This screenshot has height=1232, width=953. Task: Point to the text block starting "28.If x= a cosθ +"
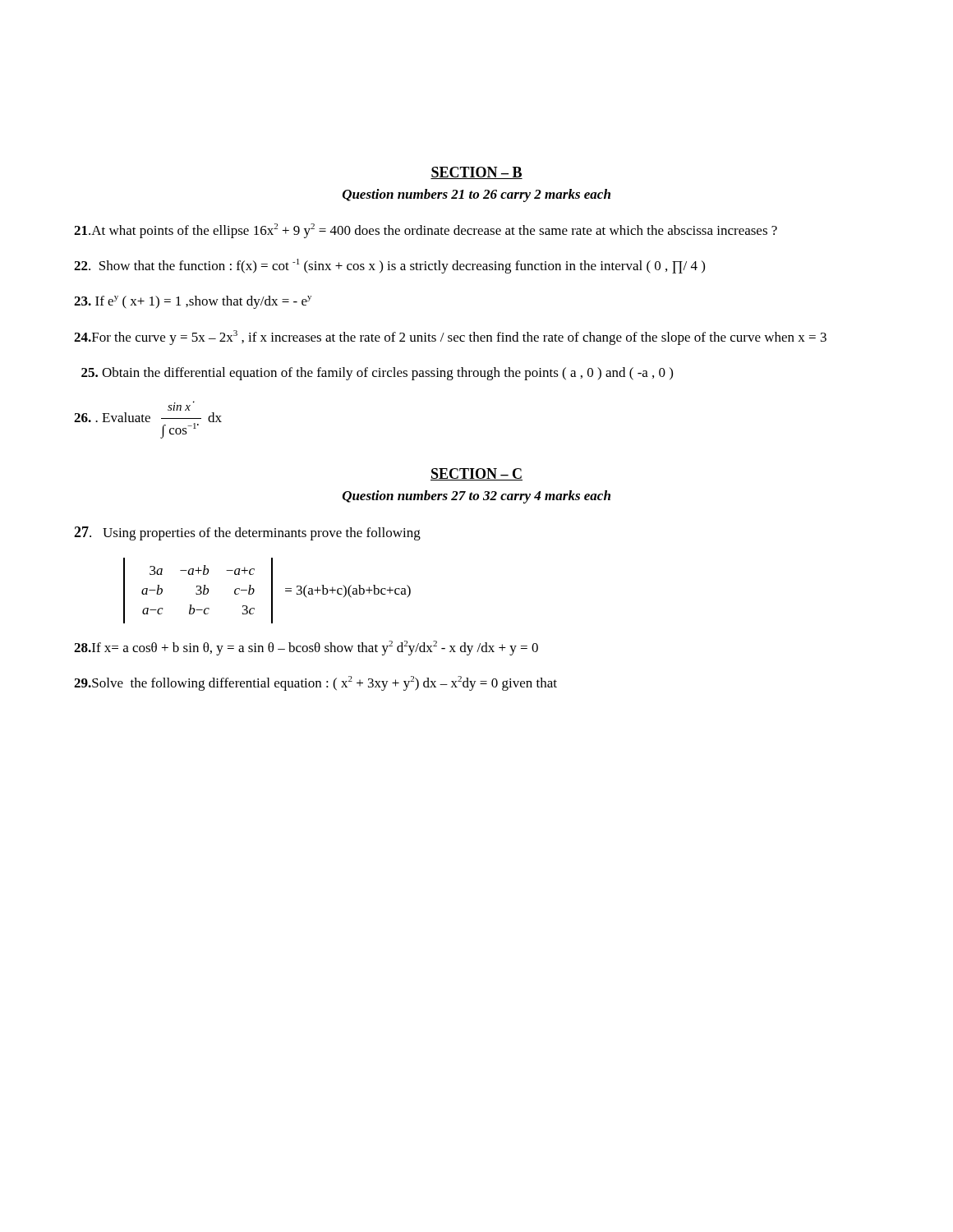pyautogui.click(x=306, y=647)
